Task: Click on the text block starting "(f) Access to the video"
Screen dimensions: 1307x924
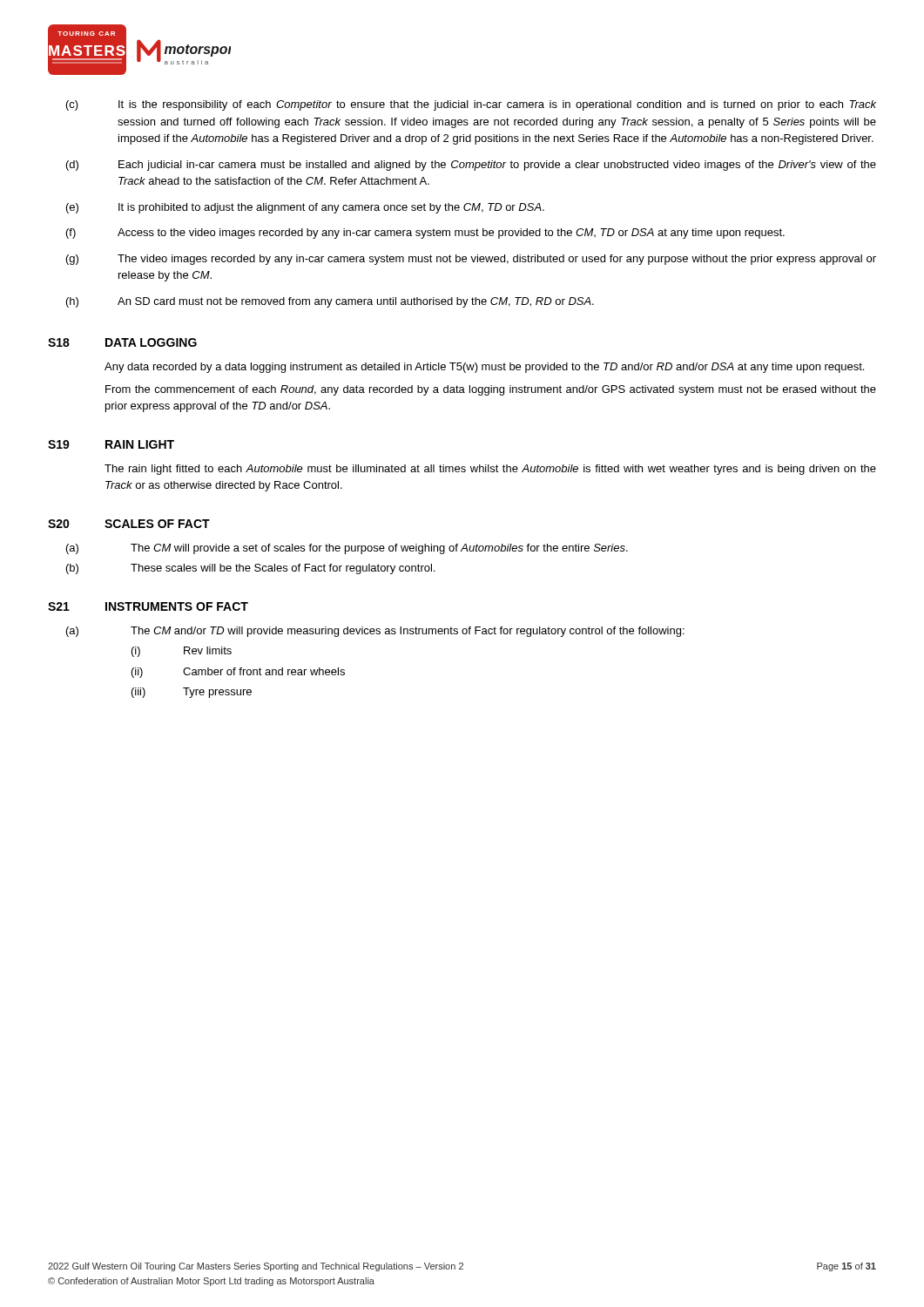Action: point(462,232)
